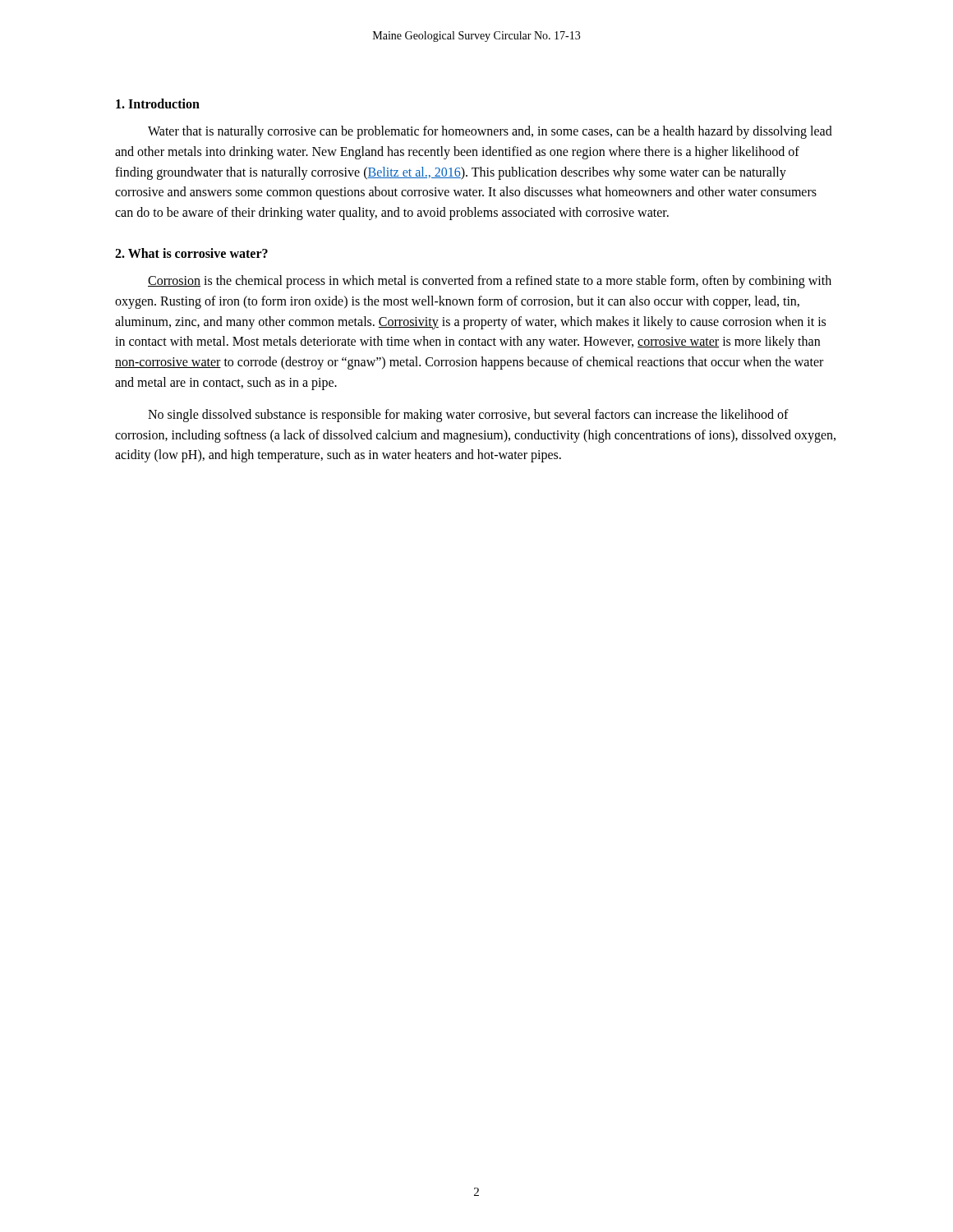953x1232 pixels.
Task: Where is the passage that starts "Water that is naturally corrosive can be"?
Action: [x=476, y=172]
